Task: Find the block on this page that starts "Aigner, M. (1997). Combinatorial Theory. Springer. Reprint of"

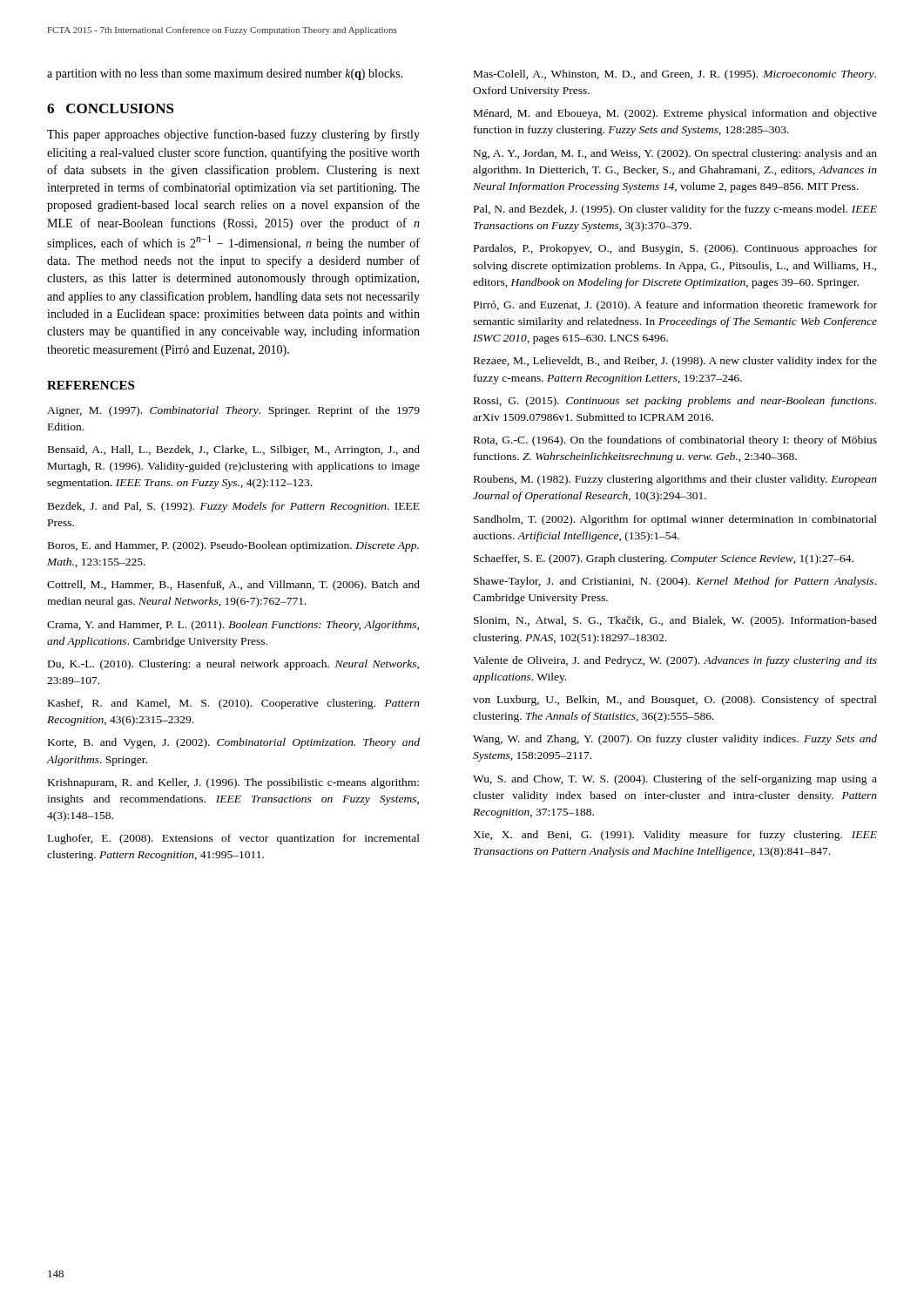Action: (233, 418)
